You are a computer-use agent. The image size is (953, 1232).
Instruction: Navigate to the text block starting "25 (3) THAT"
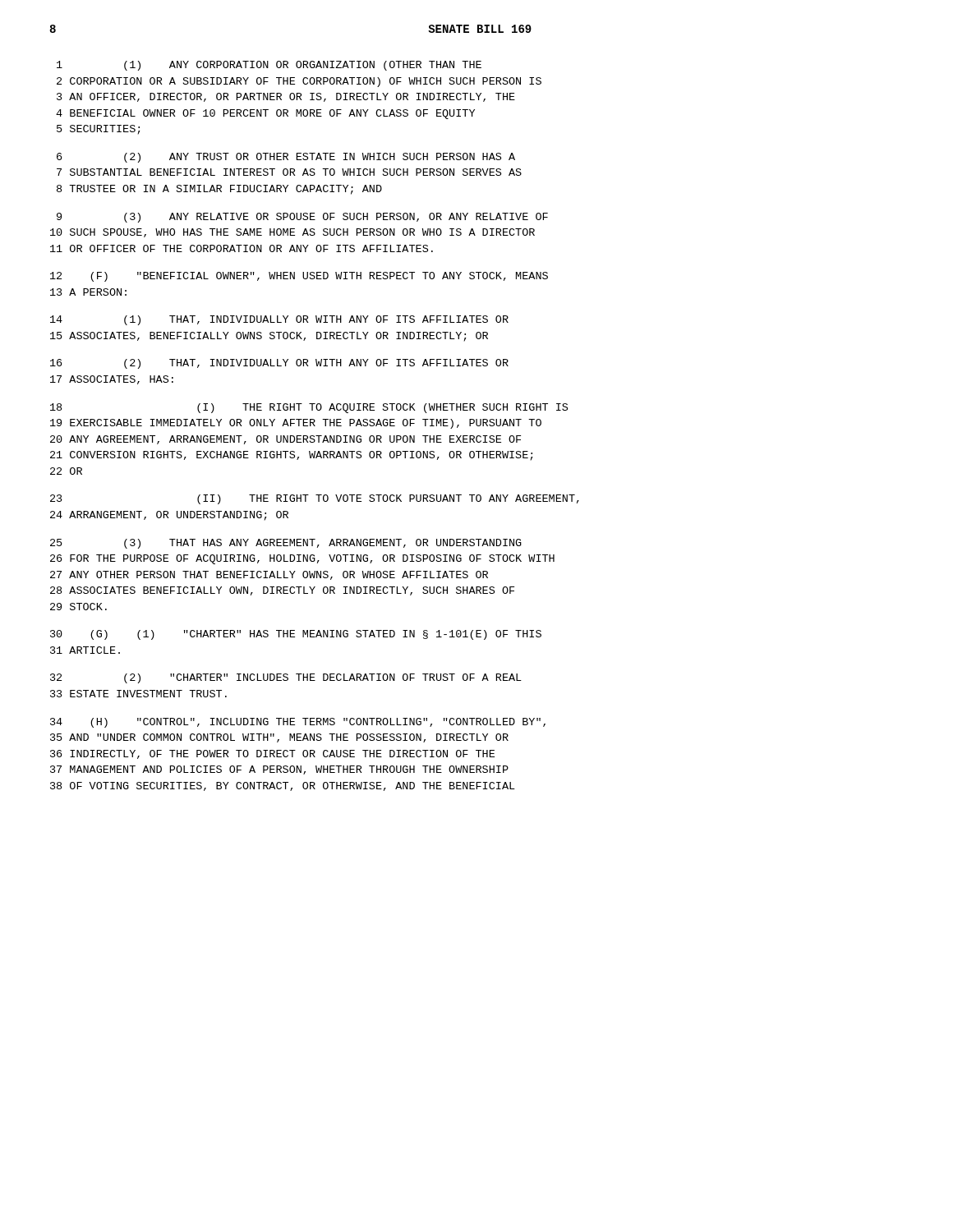(302, 575)
